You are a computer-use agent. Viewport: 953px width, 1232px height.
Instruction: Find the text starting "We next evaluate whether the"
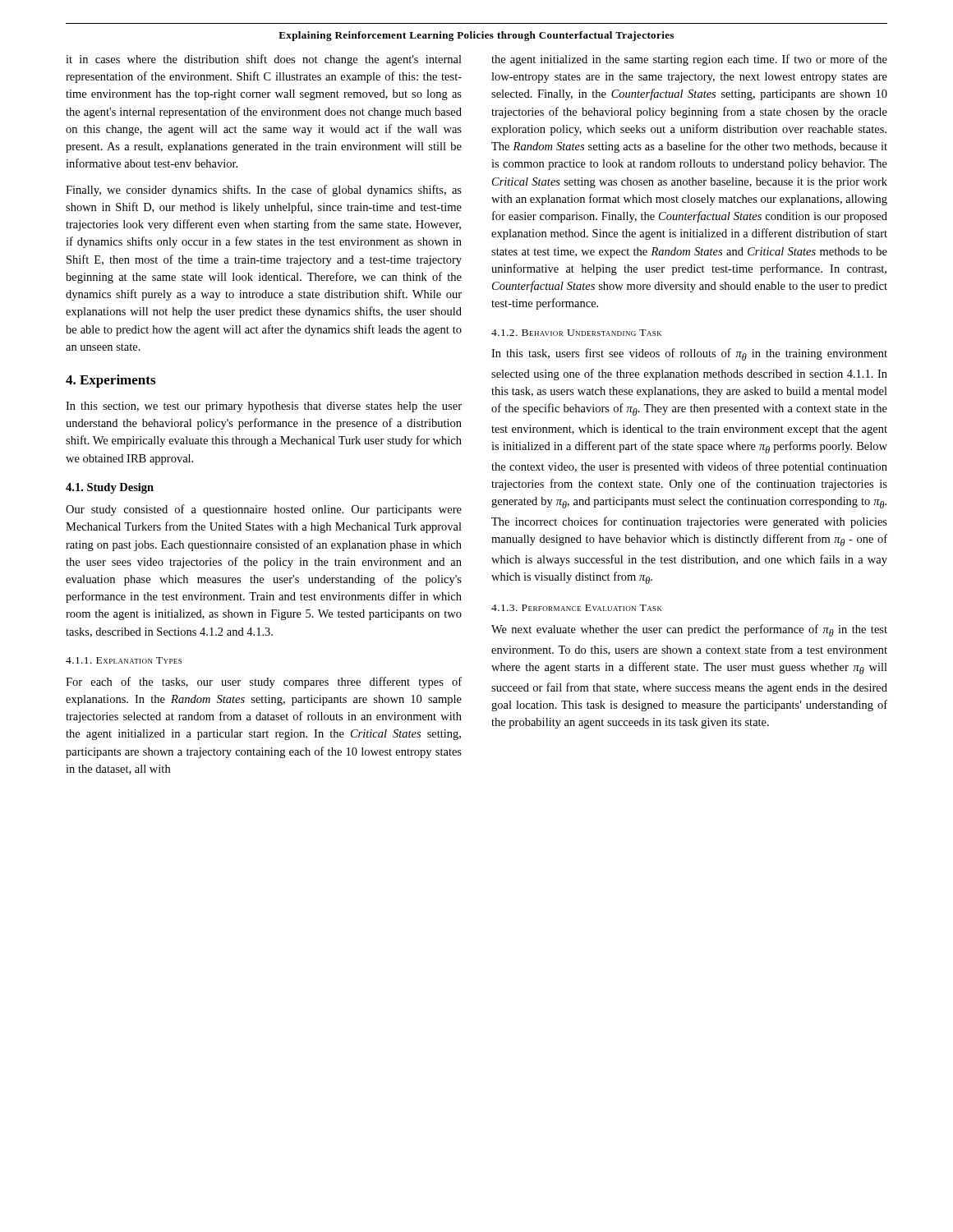click(689, 676)
